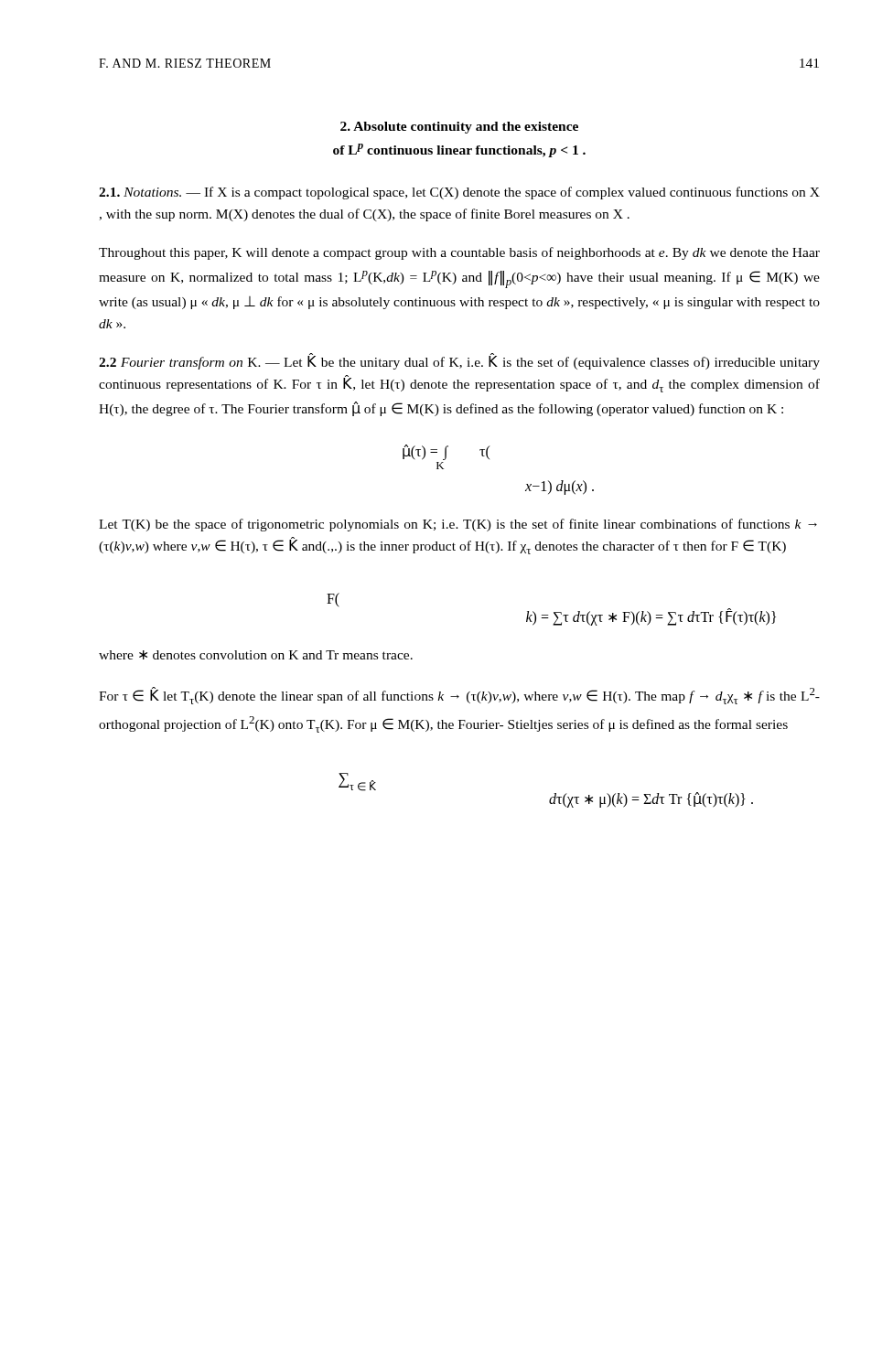This screenshot has width=893, height=1372.
Task: Point to the block beginning "where ∗ denotes convolution on K and"
Action: tap(256, 655)
